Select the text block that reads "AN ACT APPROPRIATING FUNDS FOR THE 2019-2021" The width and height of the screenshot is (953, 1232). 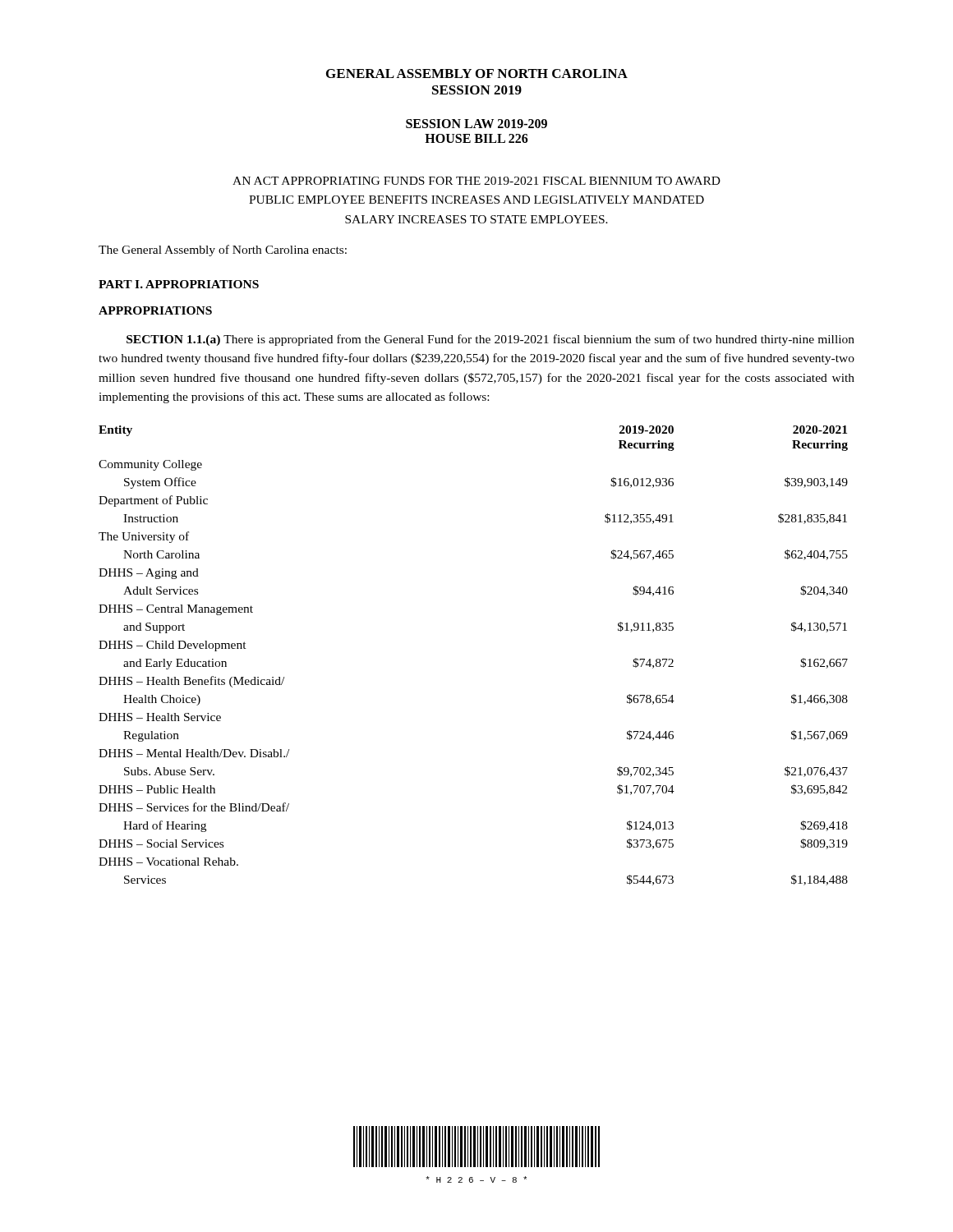point(476,199)
